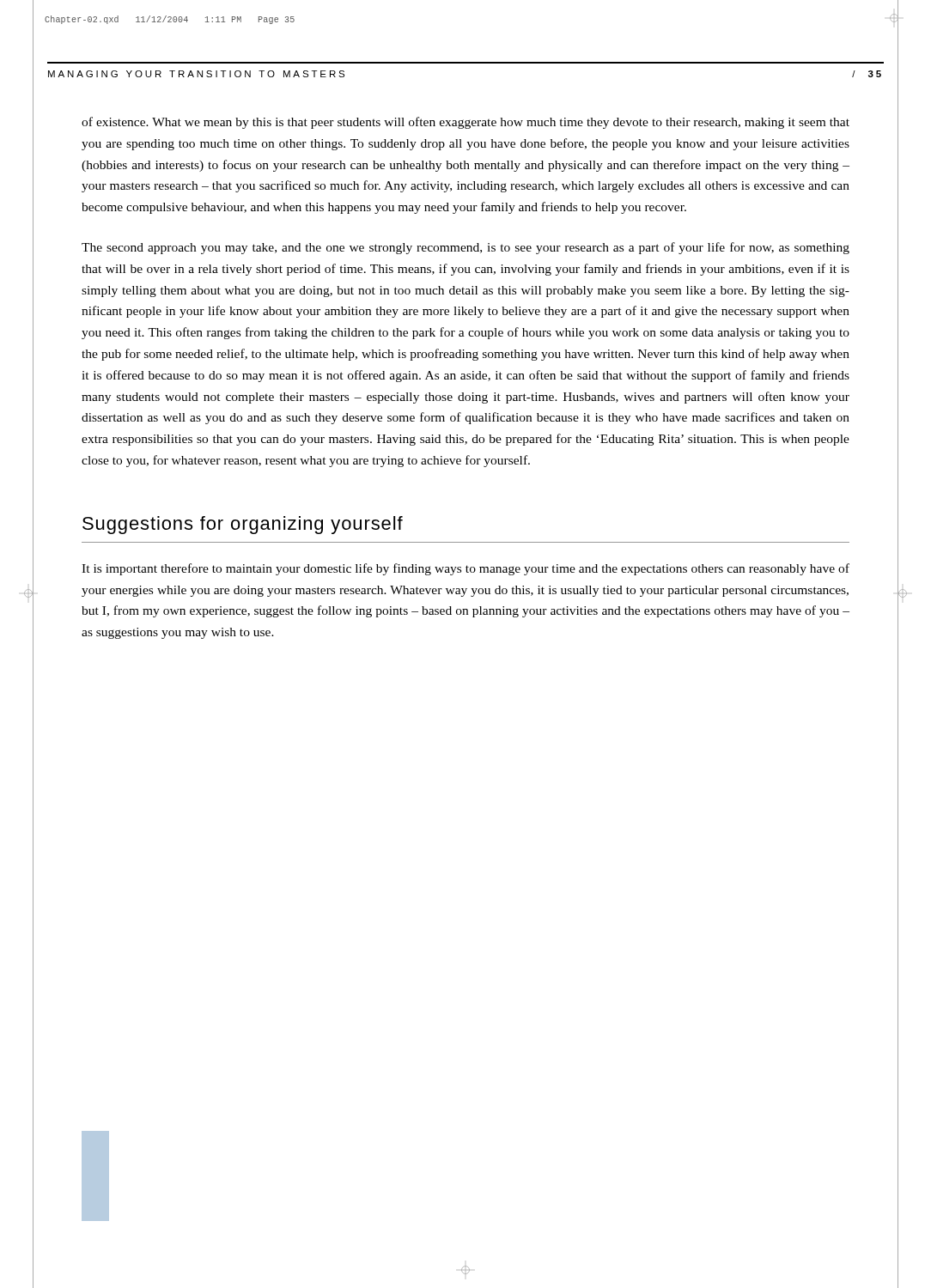This screenshot has height=1288, width=931.
Task: Find the section header with the text "Suggestions for organizing yourself"
Action: pyautogui.click(x=243, y=525)
